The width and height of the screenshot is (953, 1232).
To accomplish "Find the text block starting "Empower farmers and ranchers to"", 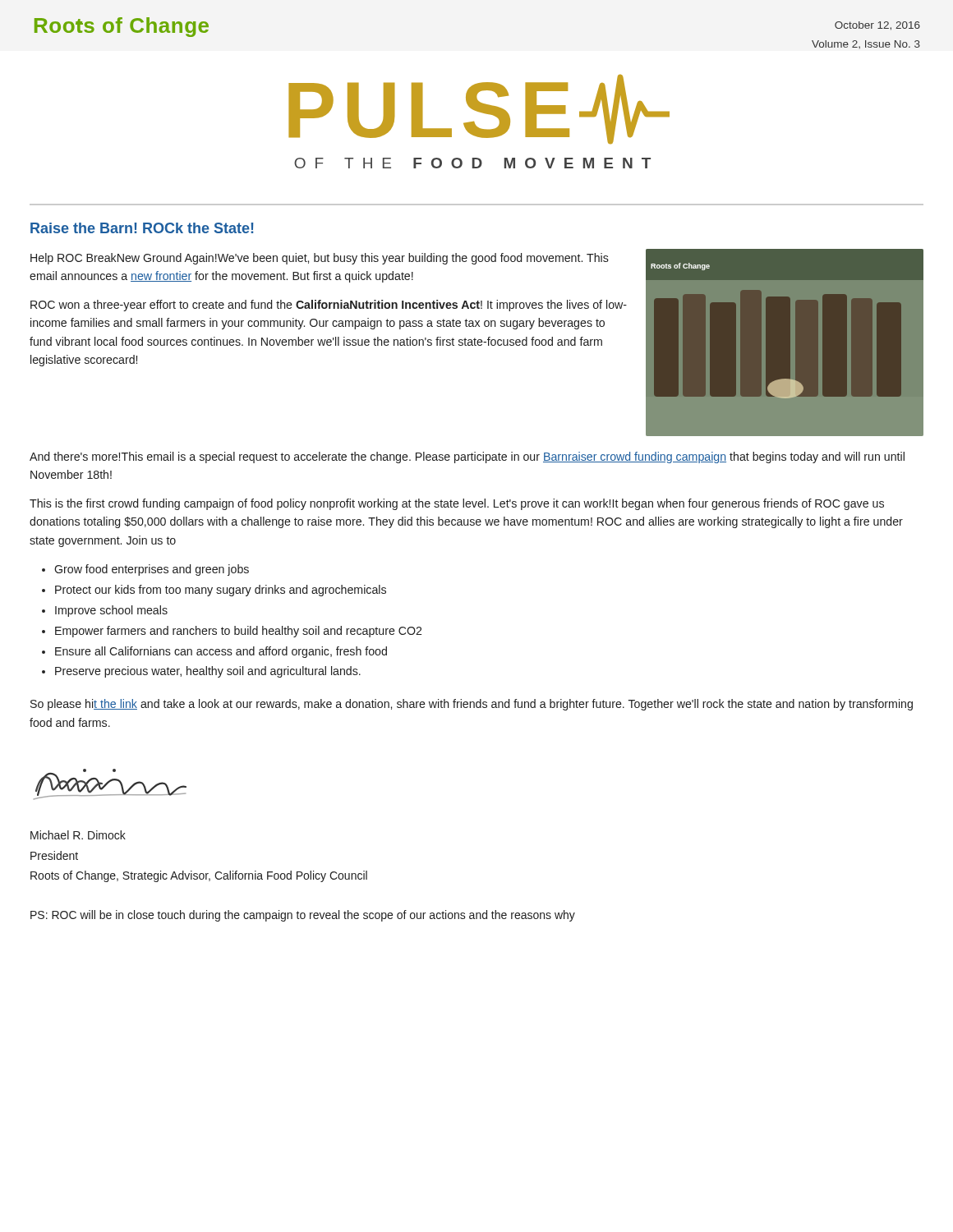I will click(x=238, y=631).
